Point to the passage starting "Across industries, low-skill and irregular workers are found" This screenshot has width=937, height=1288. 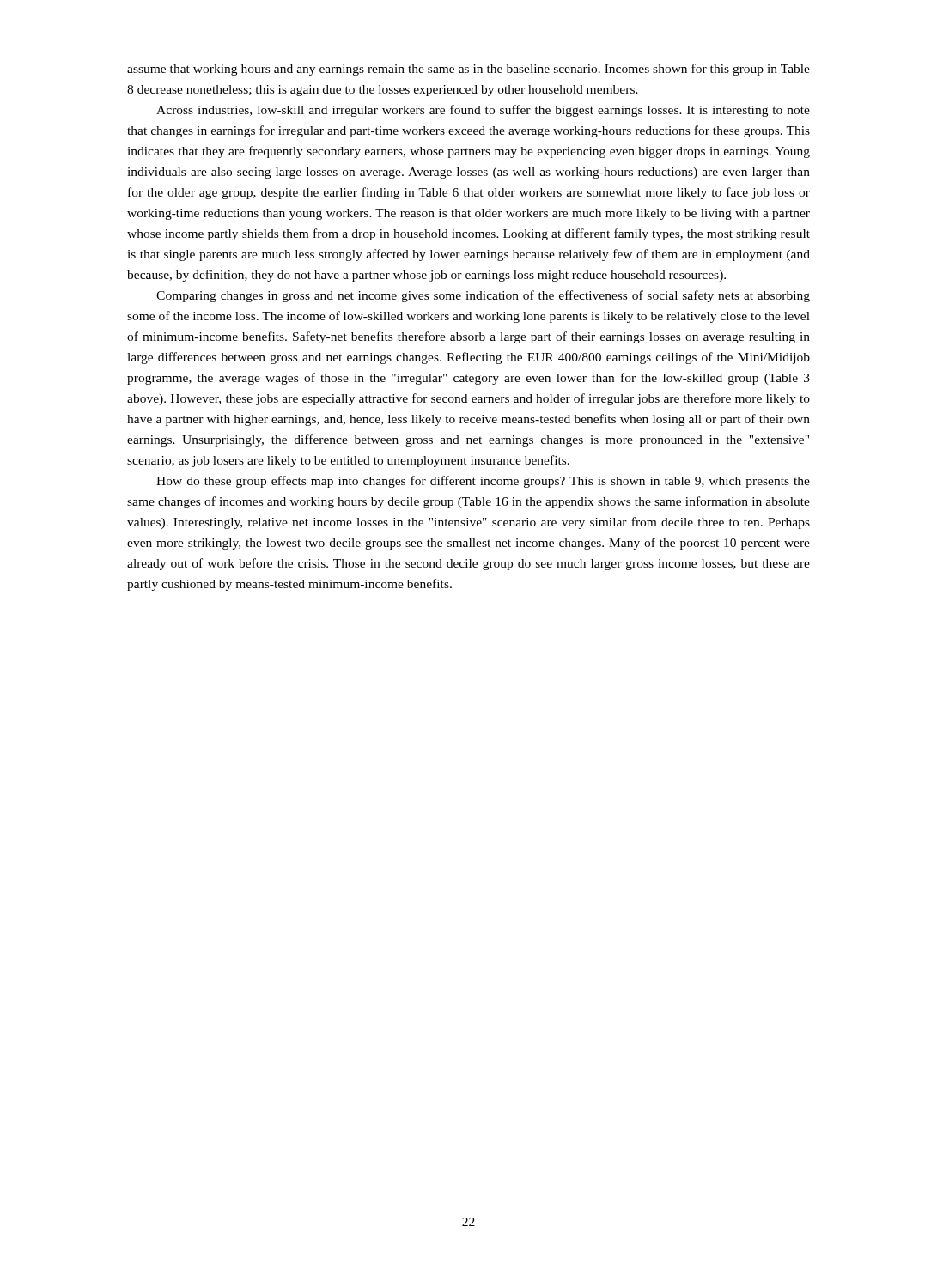tap(468, 192)
